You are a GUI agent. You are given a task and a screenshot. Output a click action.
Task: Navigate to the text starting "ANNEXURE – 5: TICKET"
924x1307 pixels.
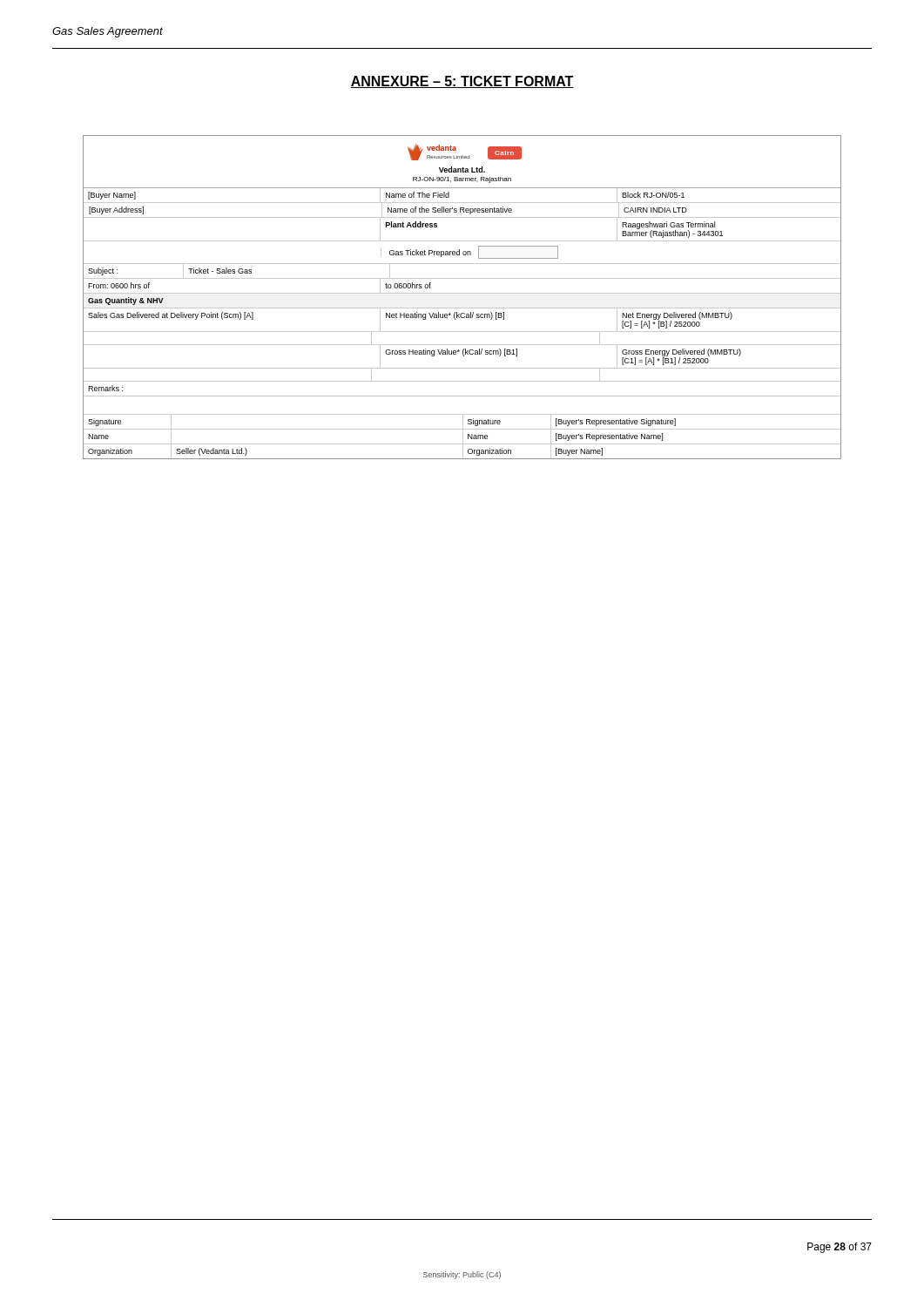[462, 82]
